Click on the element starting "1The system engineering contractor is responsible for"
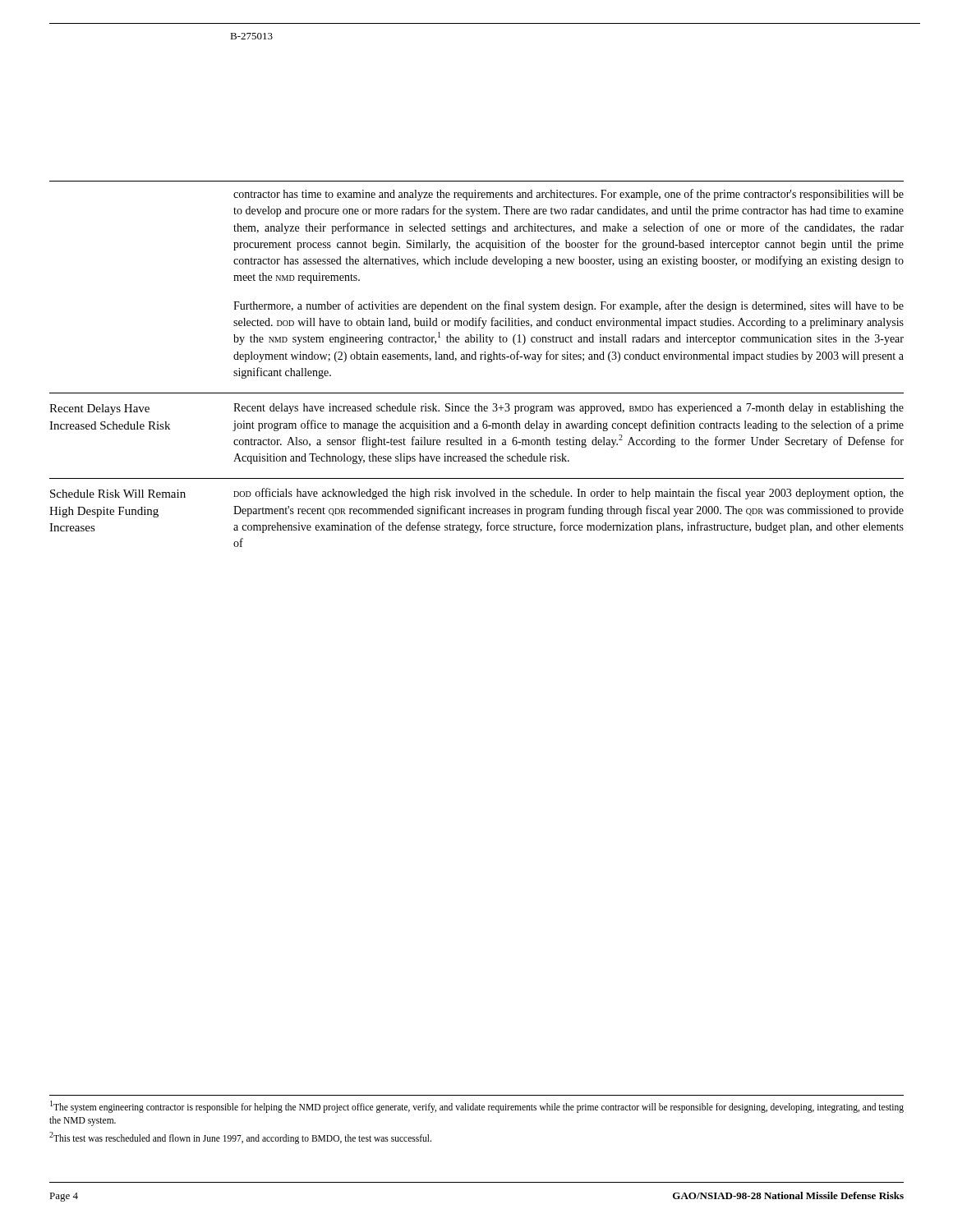The width and height of the screenshot is (953, 1232). [x=476, y=1113]
